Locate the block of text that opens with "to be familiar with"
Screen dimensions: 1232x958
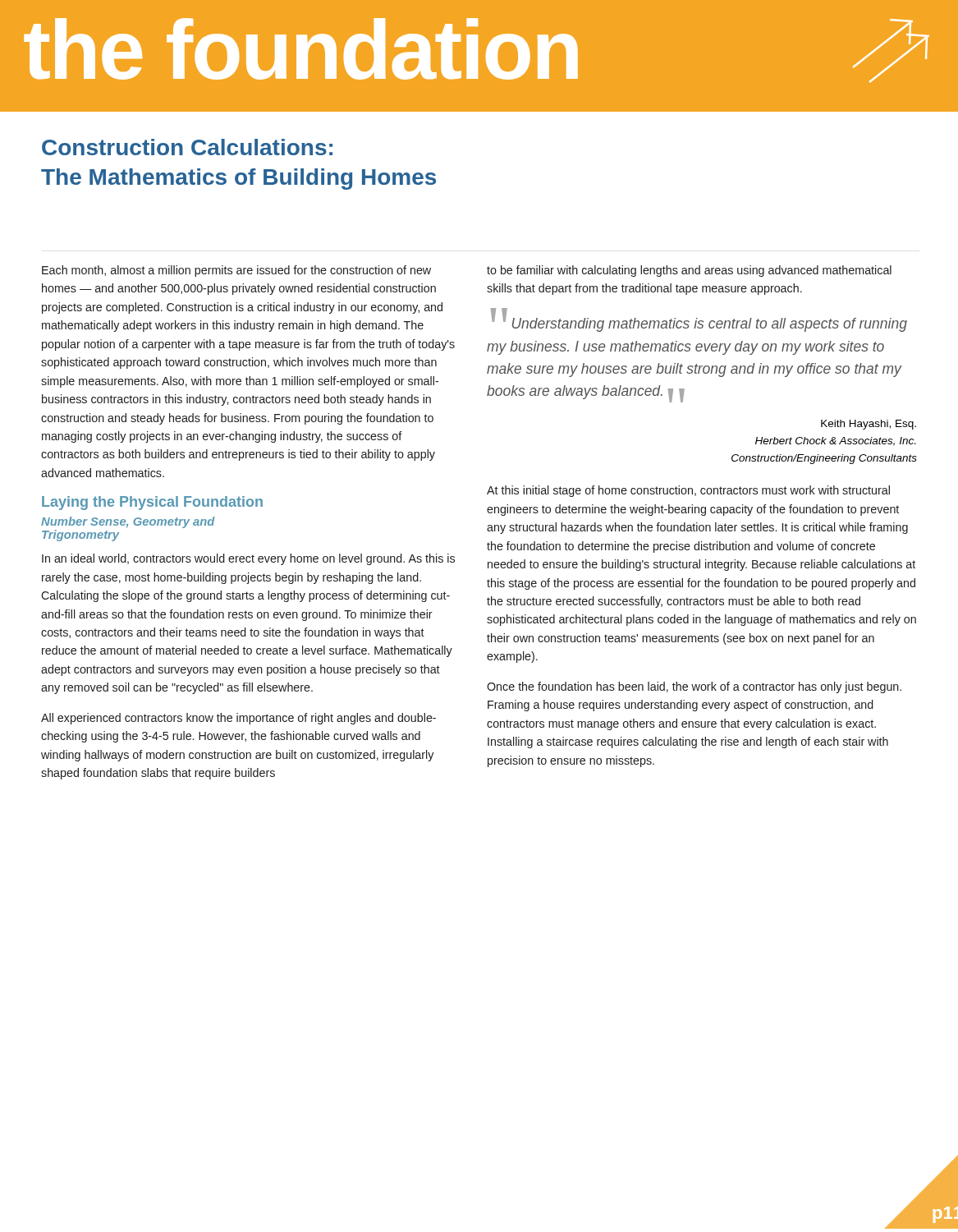702,280
